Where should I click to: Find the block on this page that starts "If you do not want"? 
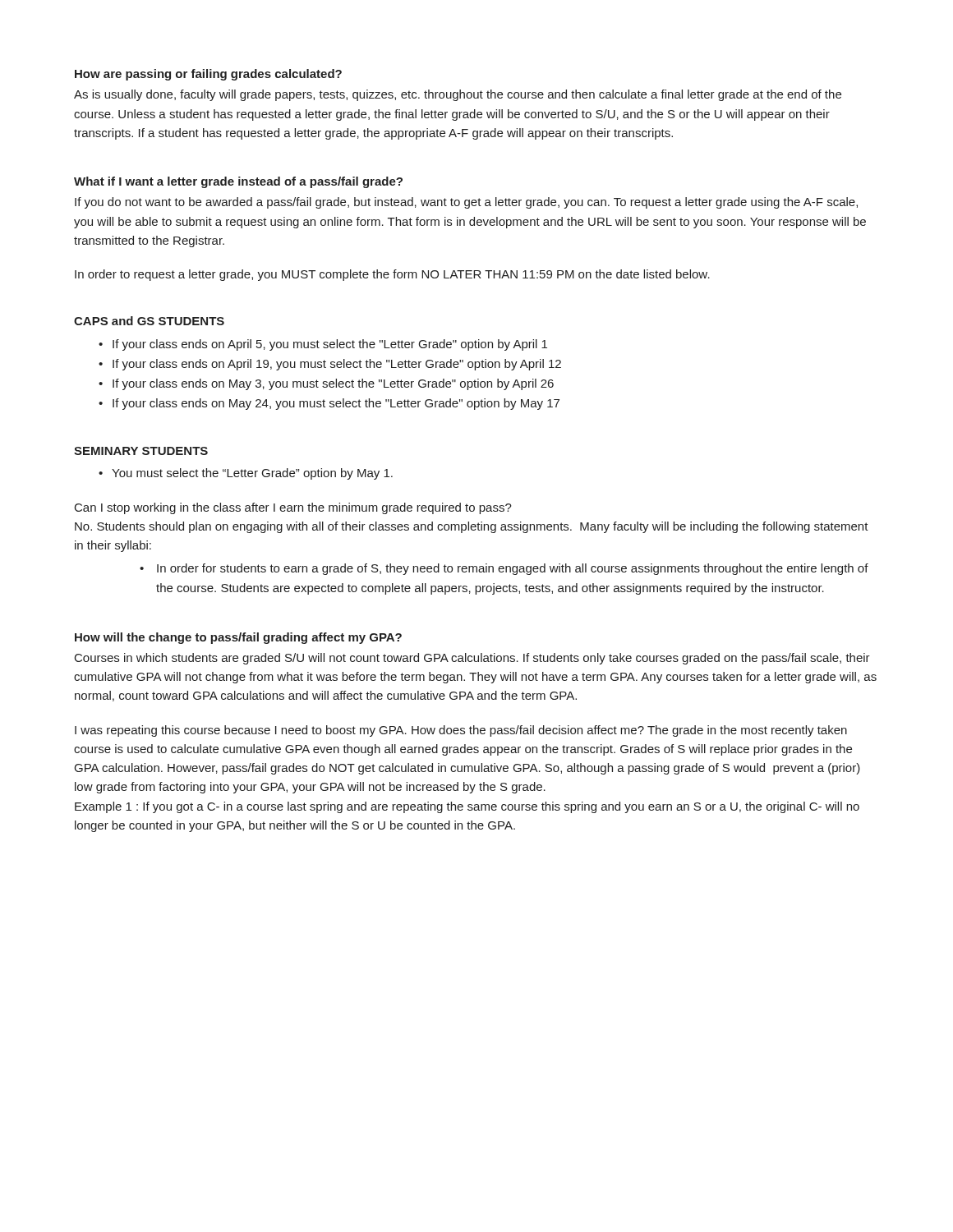coord(470,221)
